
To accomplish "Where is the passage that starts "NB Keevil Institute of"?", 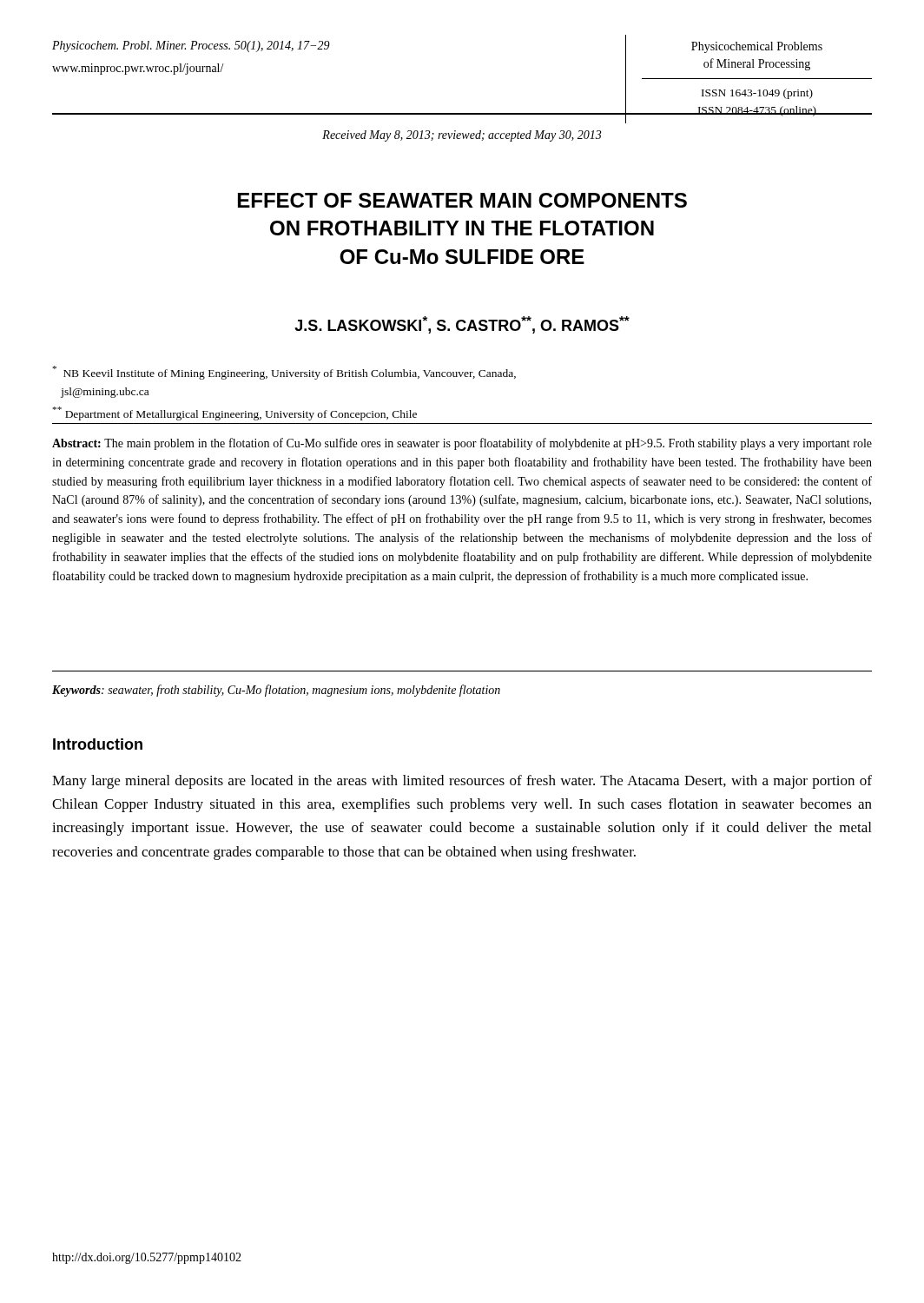I will point(284,373).
